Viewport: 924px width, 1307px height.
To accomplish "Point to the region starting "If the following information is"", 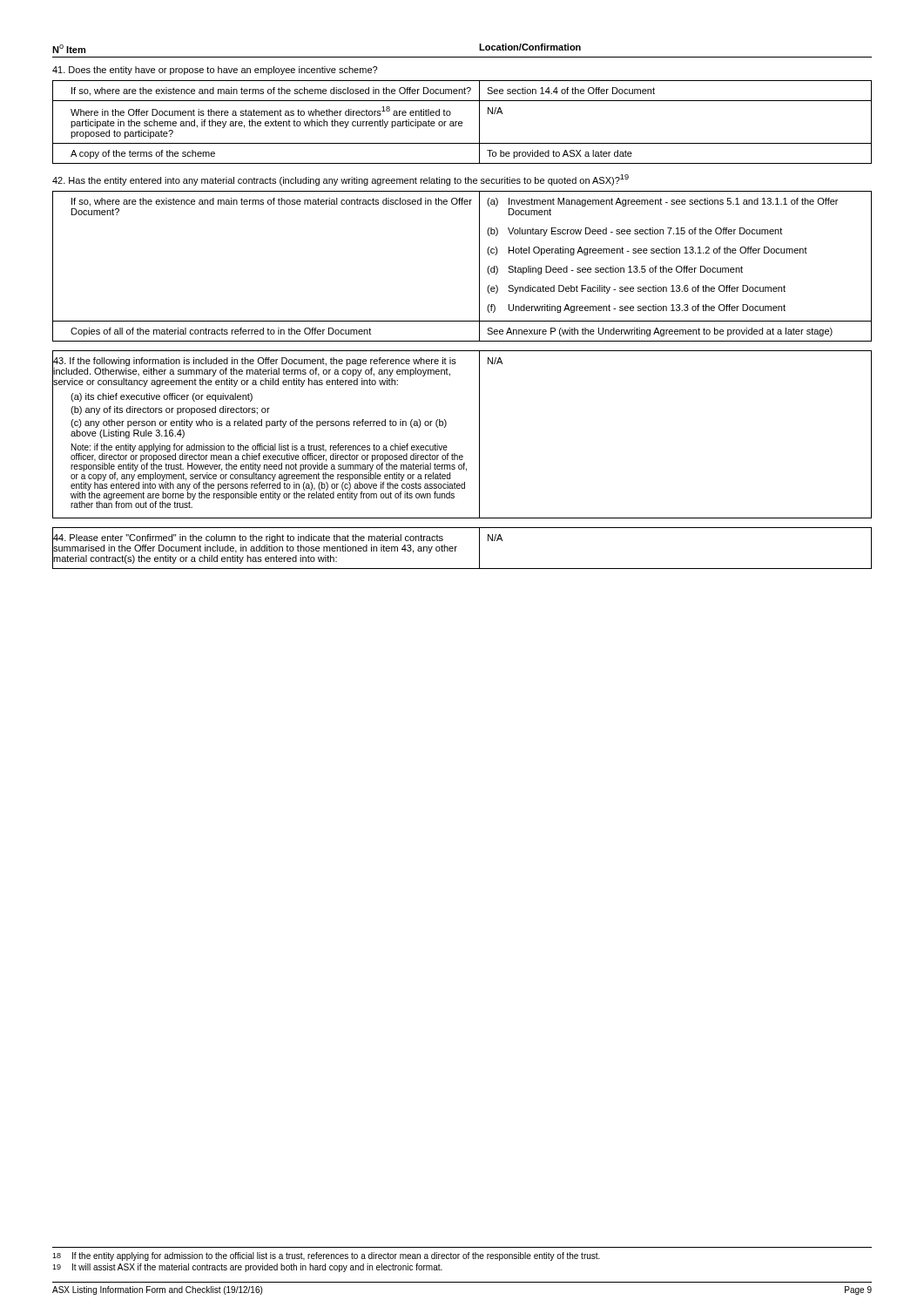I will [255, 371].
